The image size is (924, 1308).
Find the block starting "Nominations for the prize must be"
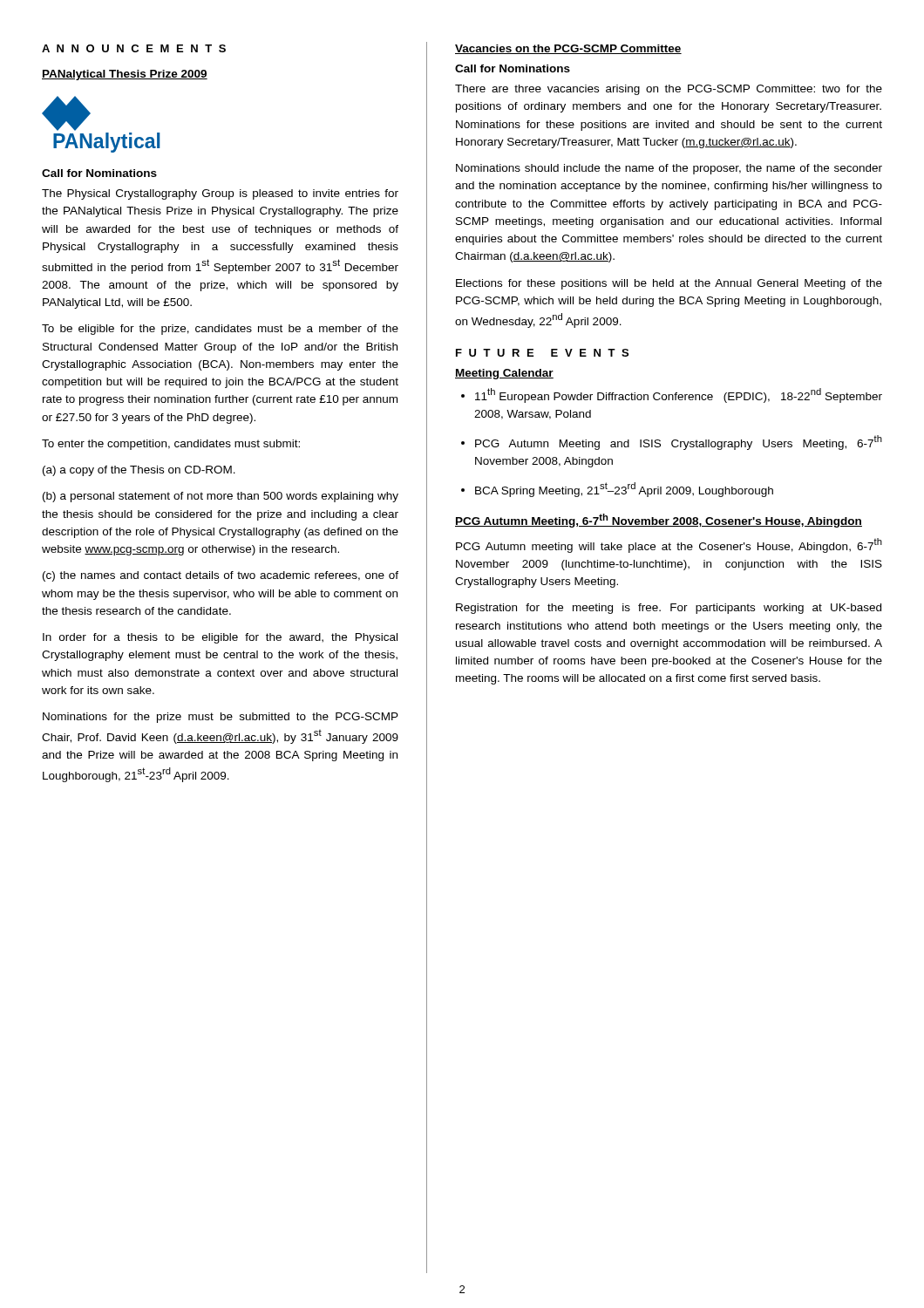tap(220, 746)
